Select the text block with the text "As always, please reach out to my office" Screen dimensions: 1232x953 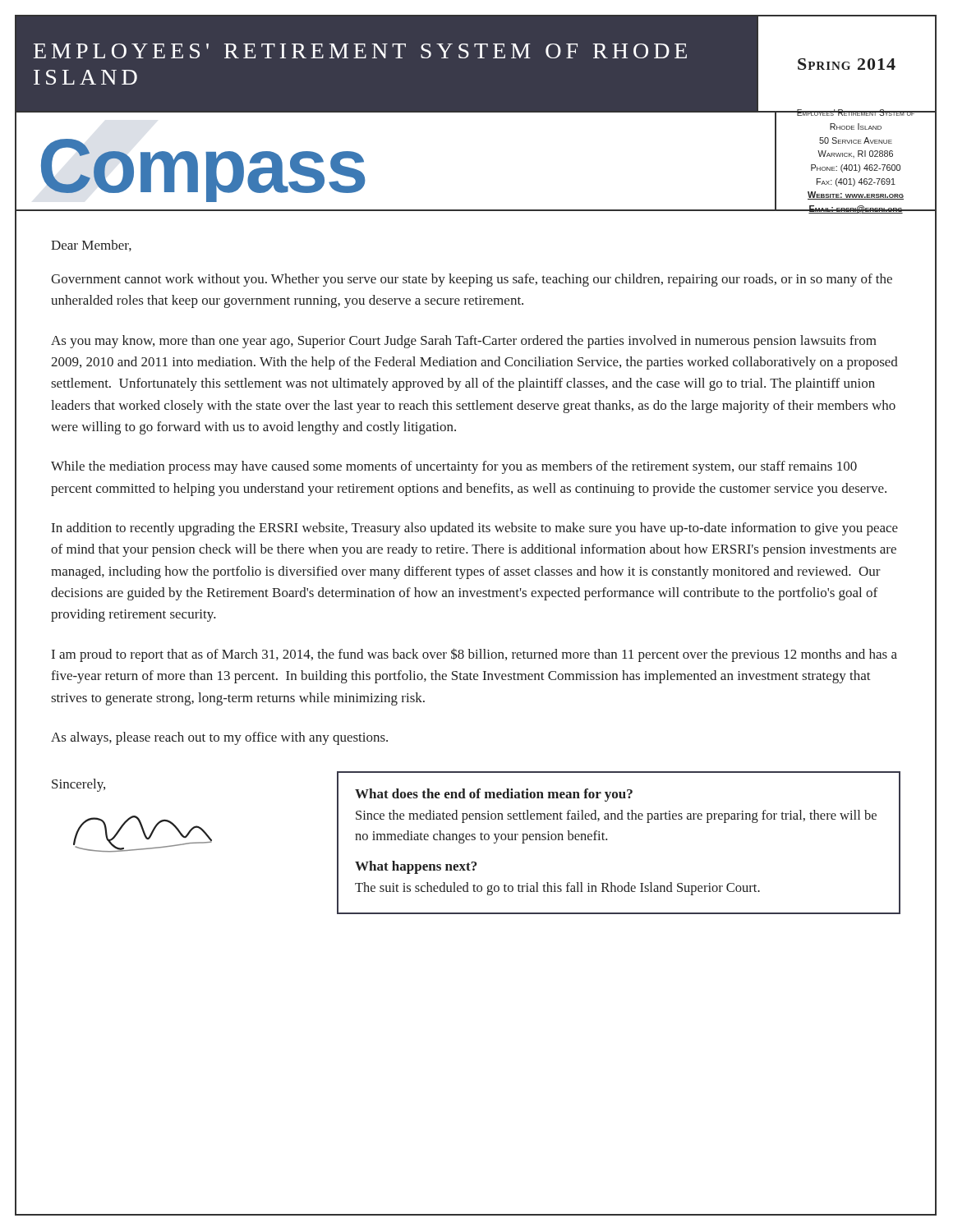[x=220, y=737]
